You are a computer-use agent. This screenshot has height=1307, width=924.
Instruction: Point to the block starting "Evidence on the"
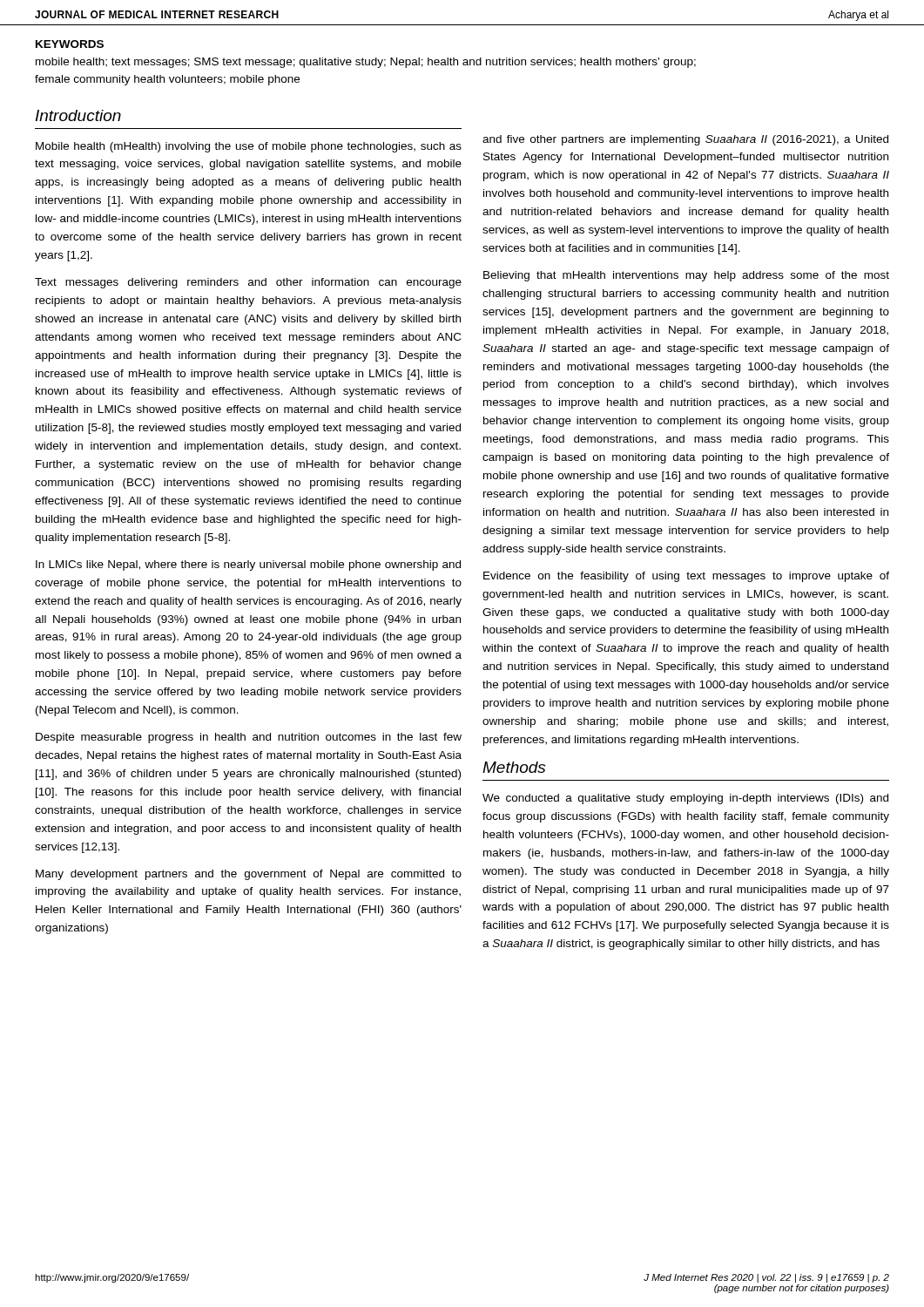point(686,657)
